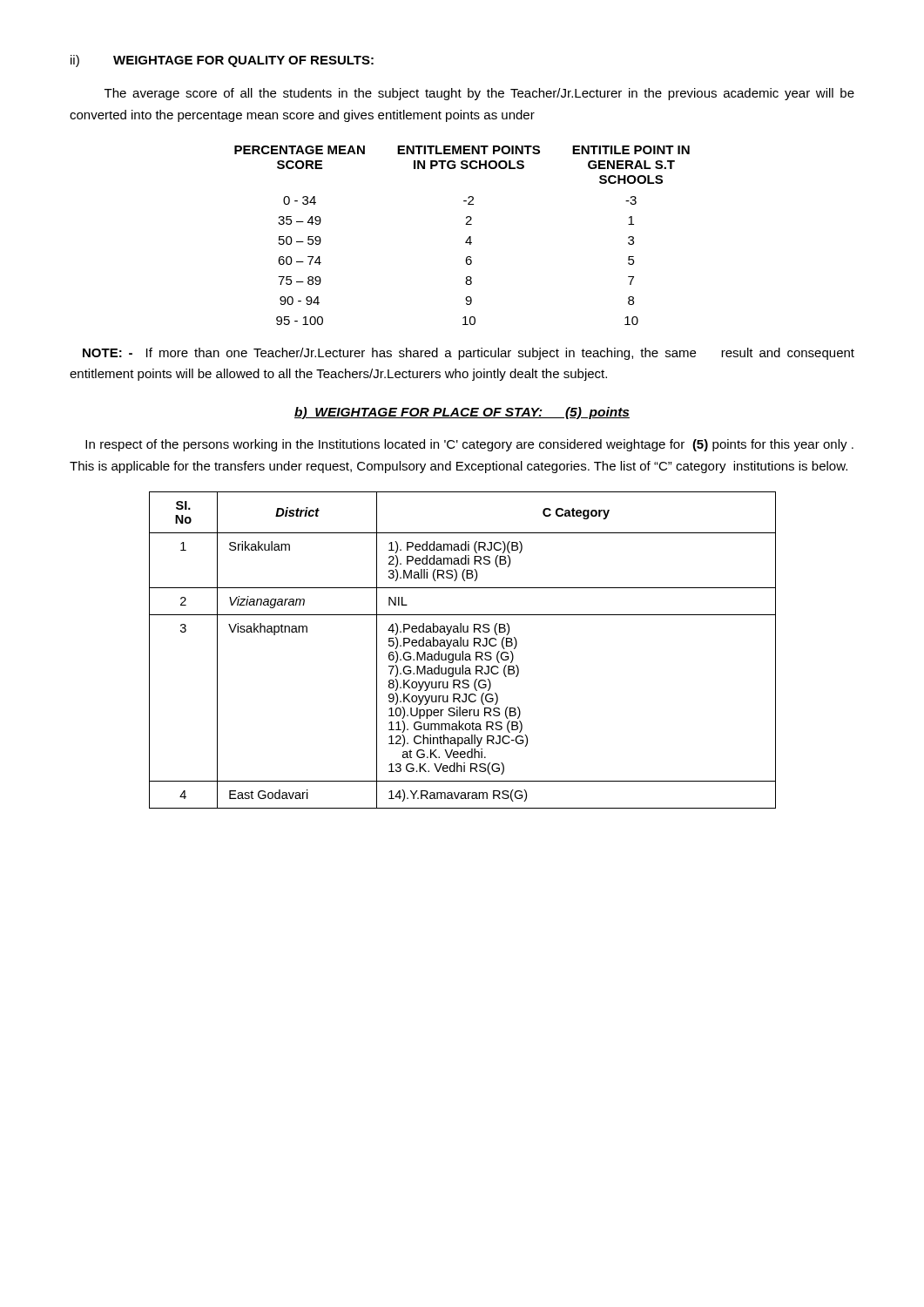Click on the table containing "1). Peddamadi (RJC)(B)"

coord(462,650)
